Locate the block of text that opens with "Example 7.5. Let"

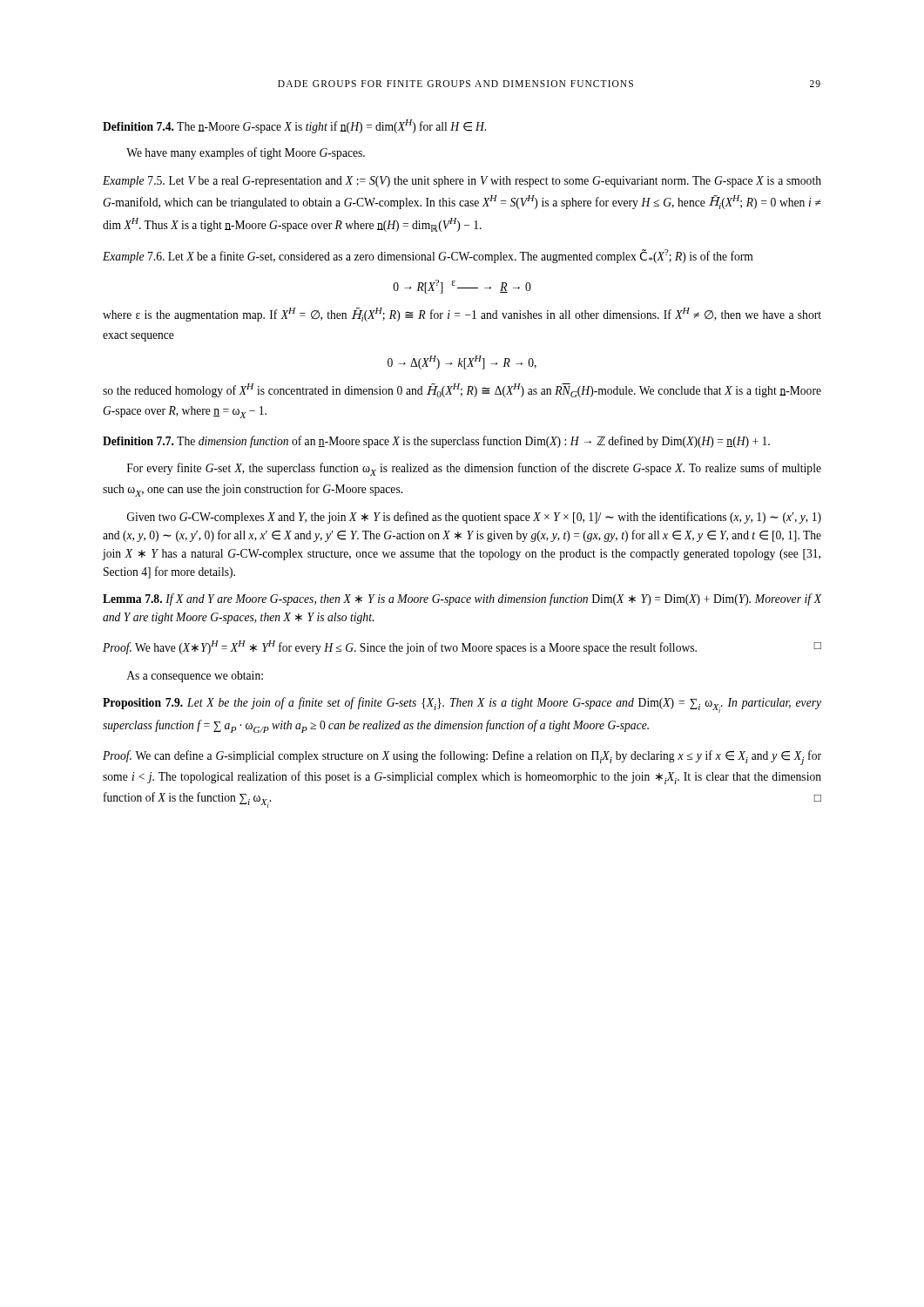coord(462,204)
